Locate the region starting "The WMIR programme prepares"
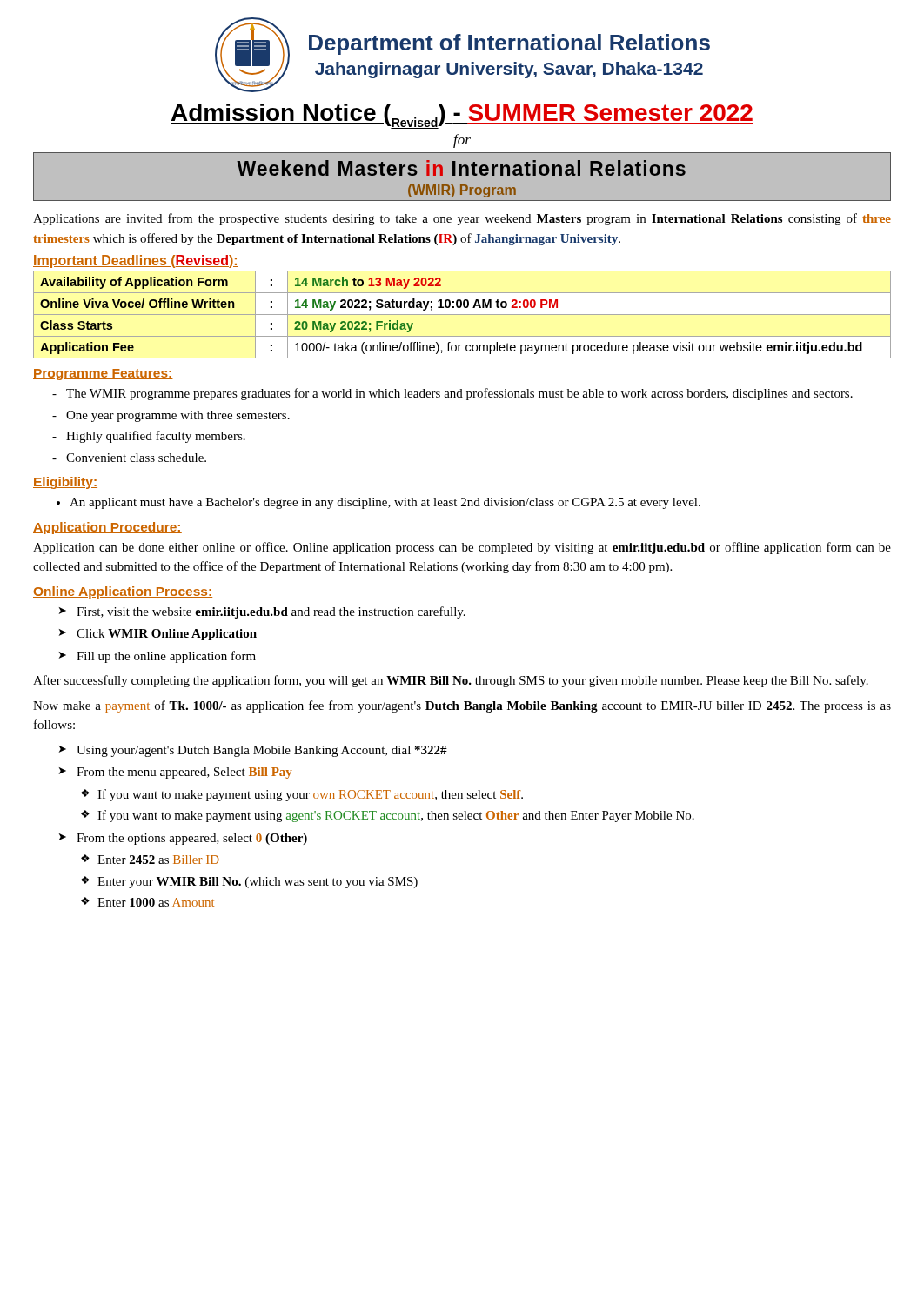924x1305 pixels. click(460, 393)
